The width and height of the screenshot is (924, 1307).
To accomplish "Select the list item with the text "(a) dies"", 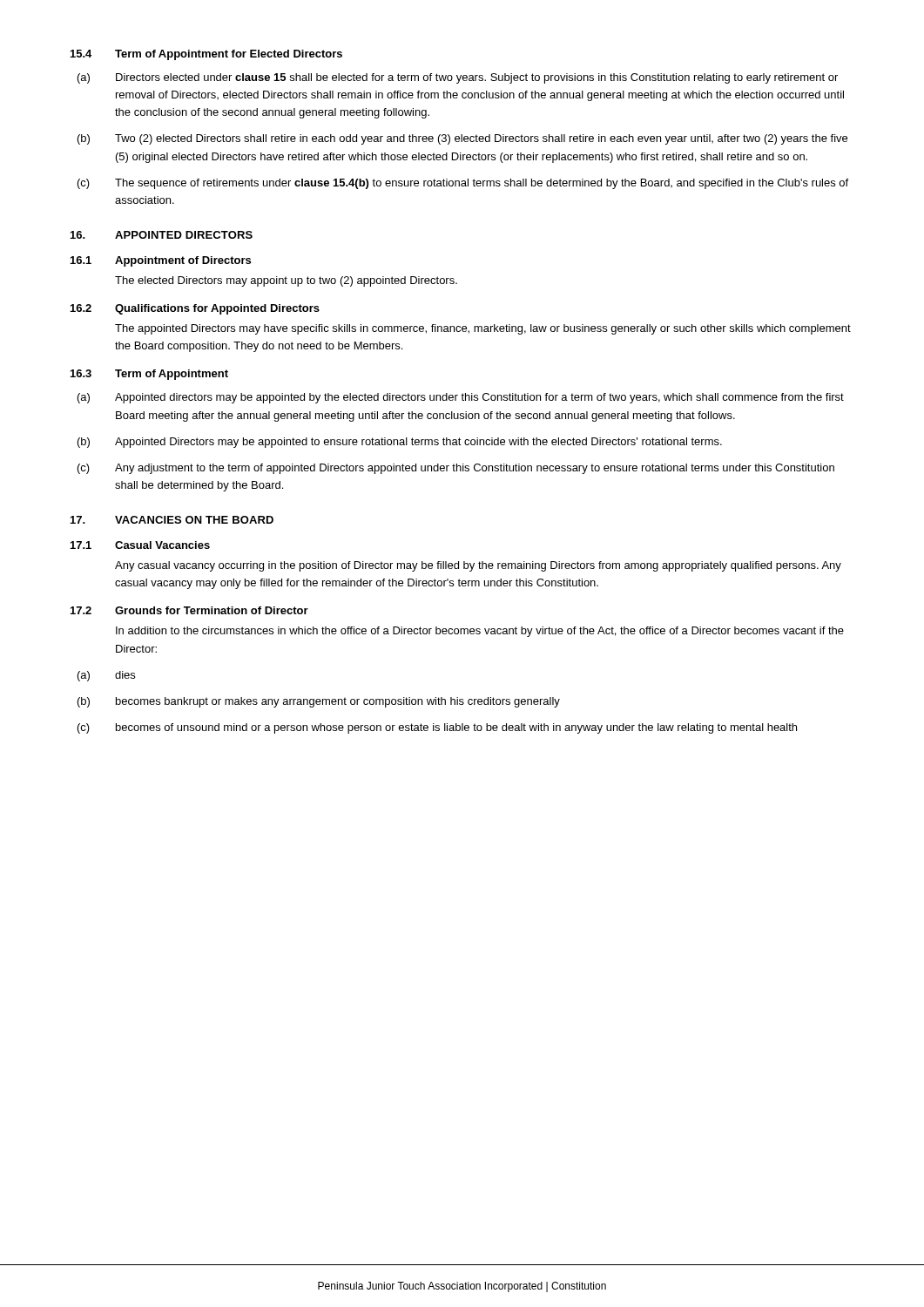I will pyautogui.click(x=128, y=676).
